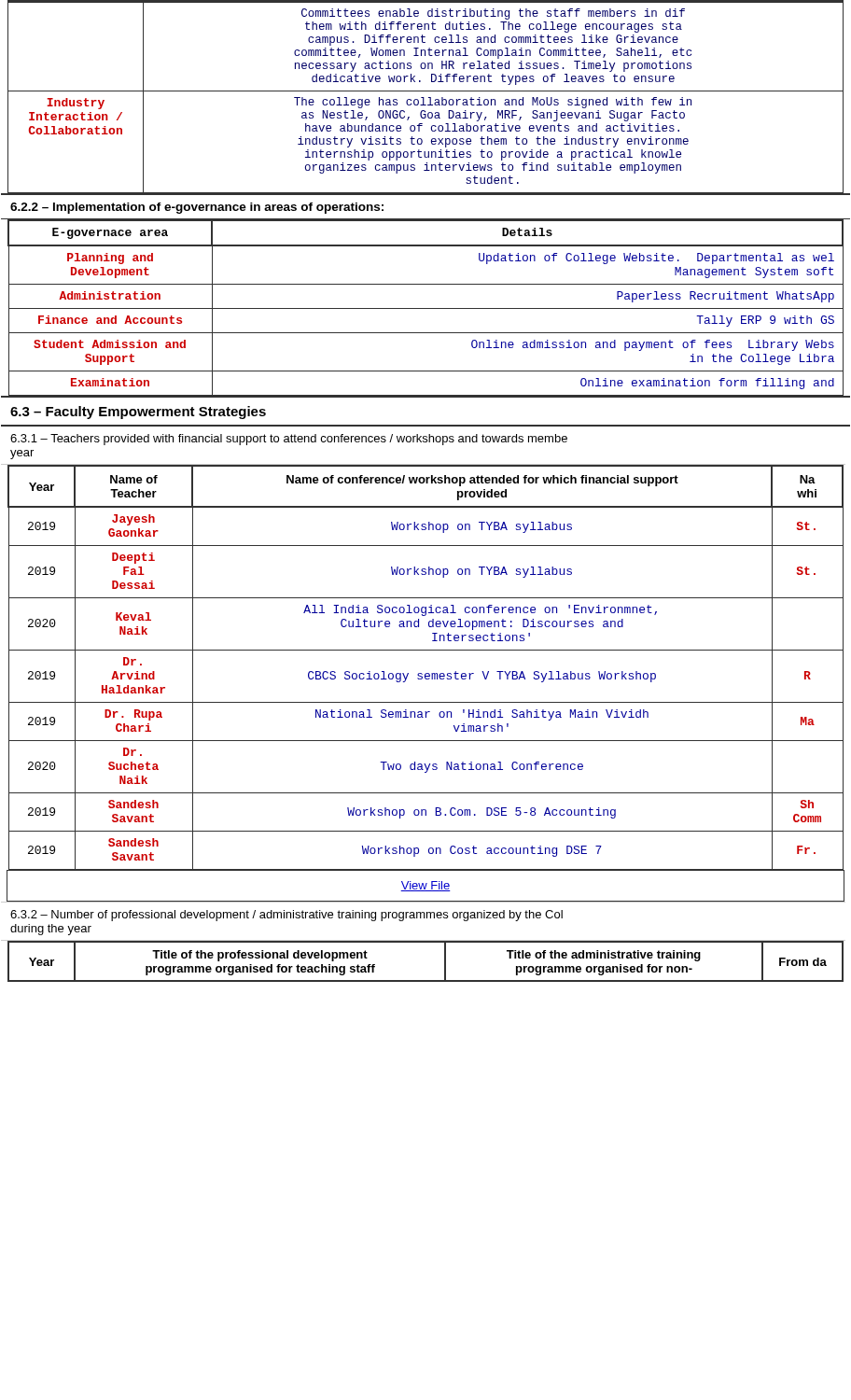Select the element starting "6.3 – Faculty Empowerment Strategies"

(138, 411)
